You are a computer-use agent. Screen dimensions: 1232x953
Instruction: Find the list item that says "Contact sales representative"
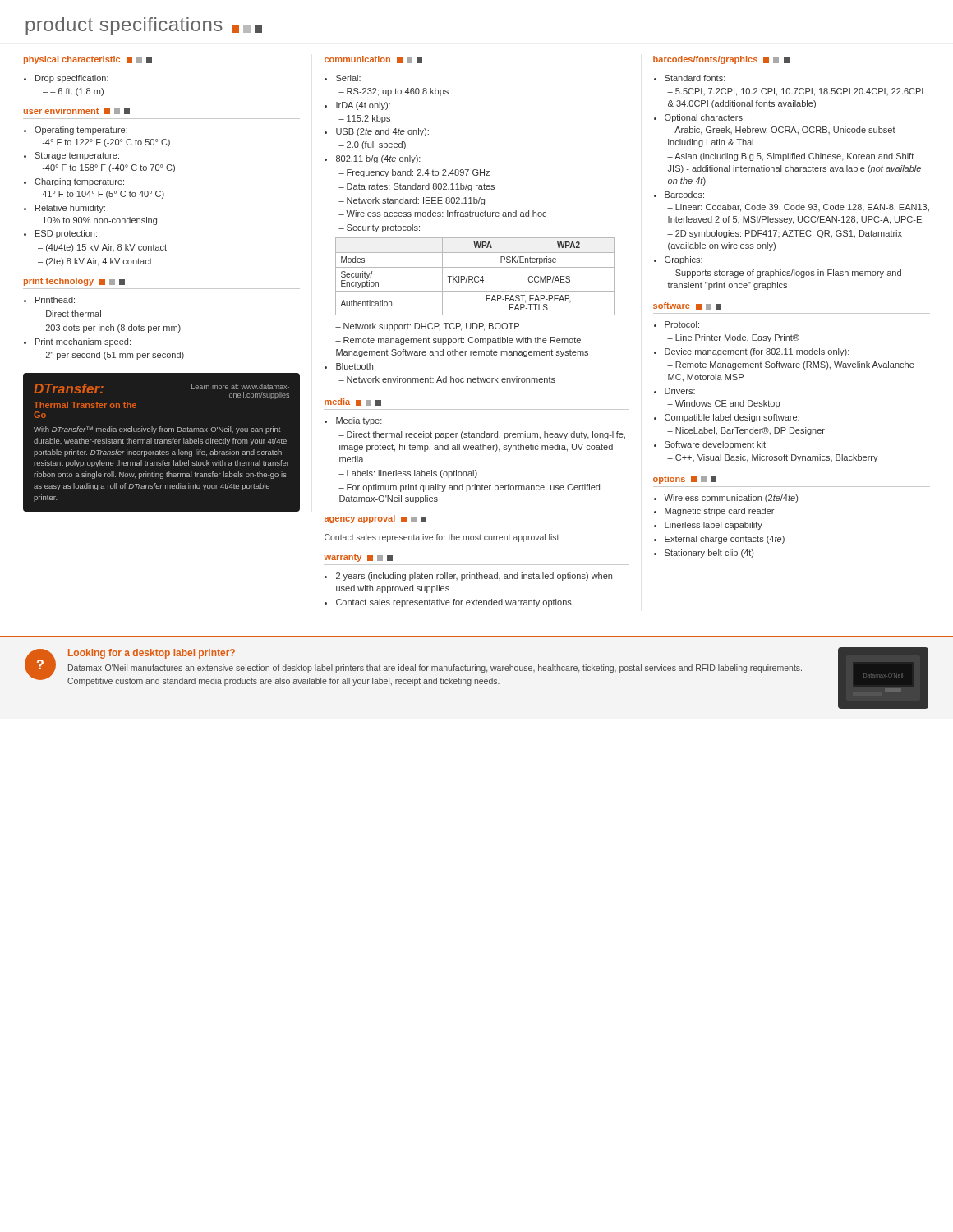(482, 602)
